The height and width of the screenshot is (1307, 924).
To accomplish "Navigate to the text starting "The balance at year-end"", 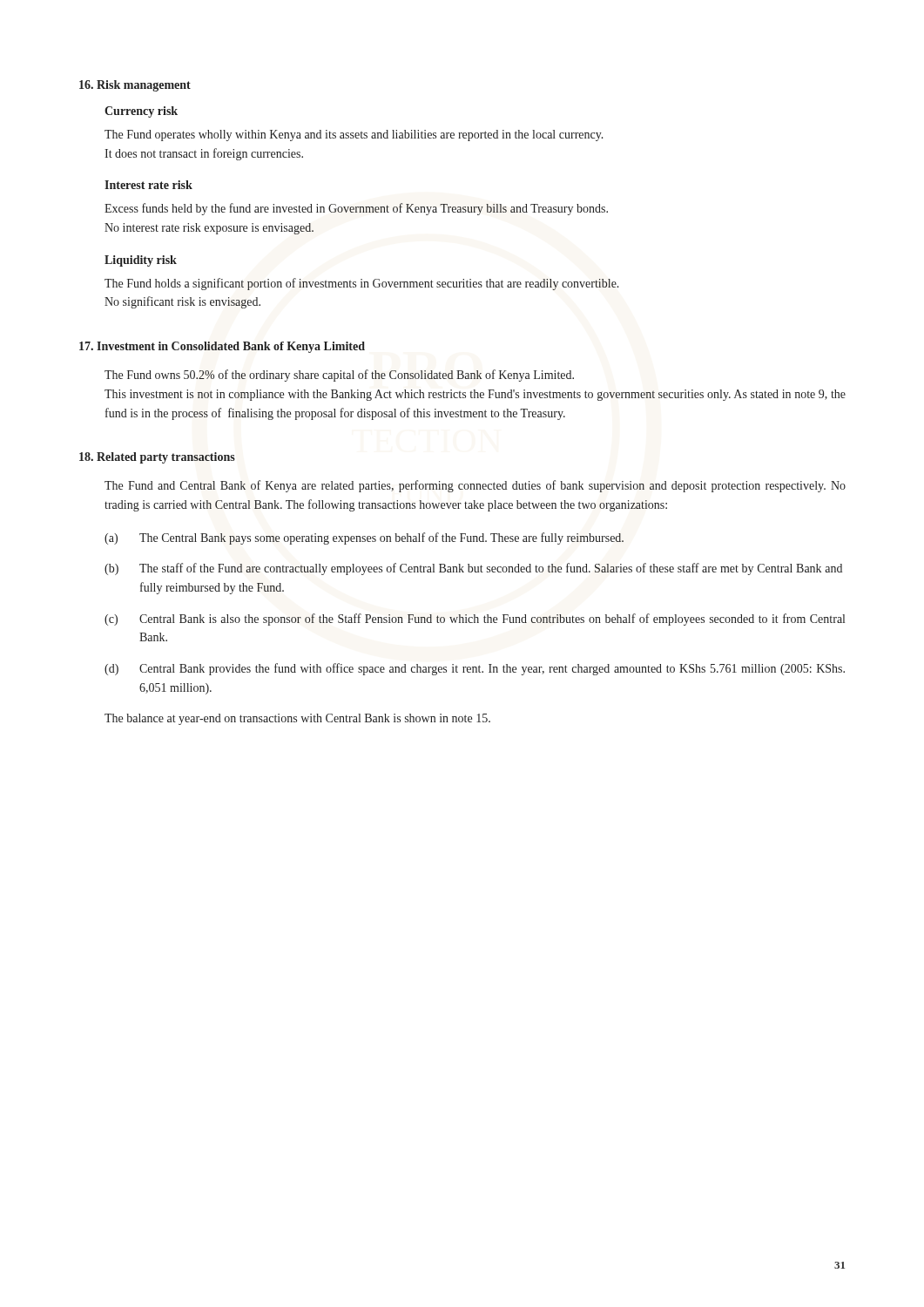I will tap(298, 719).
